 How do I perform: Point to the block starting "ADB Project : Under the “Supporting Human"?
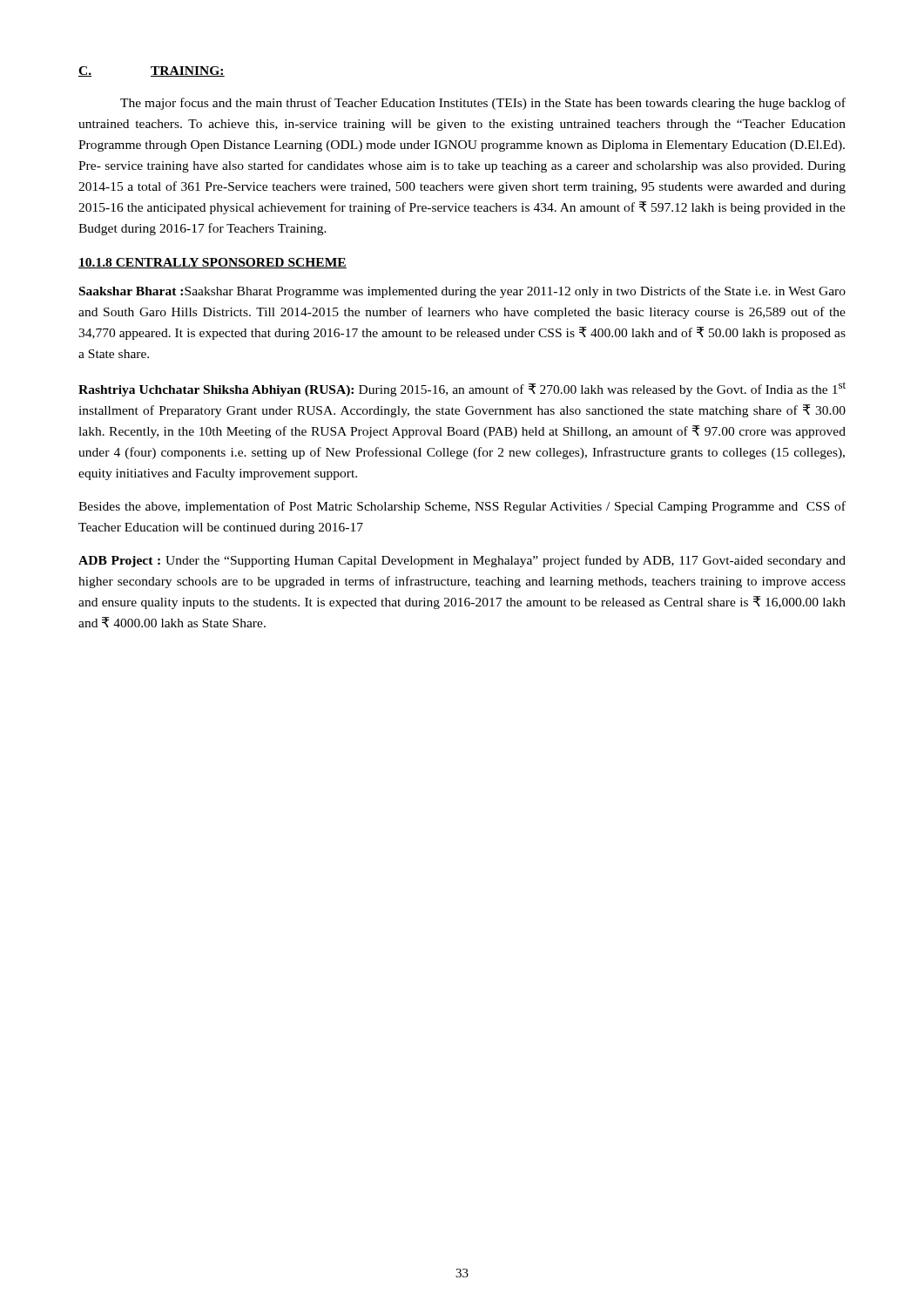point(462,592)
